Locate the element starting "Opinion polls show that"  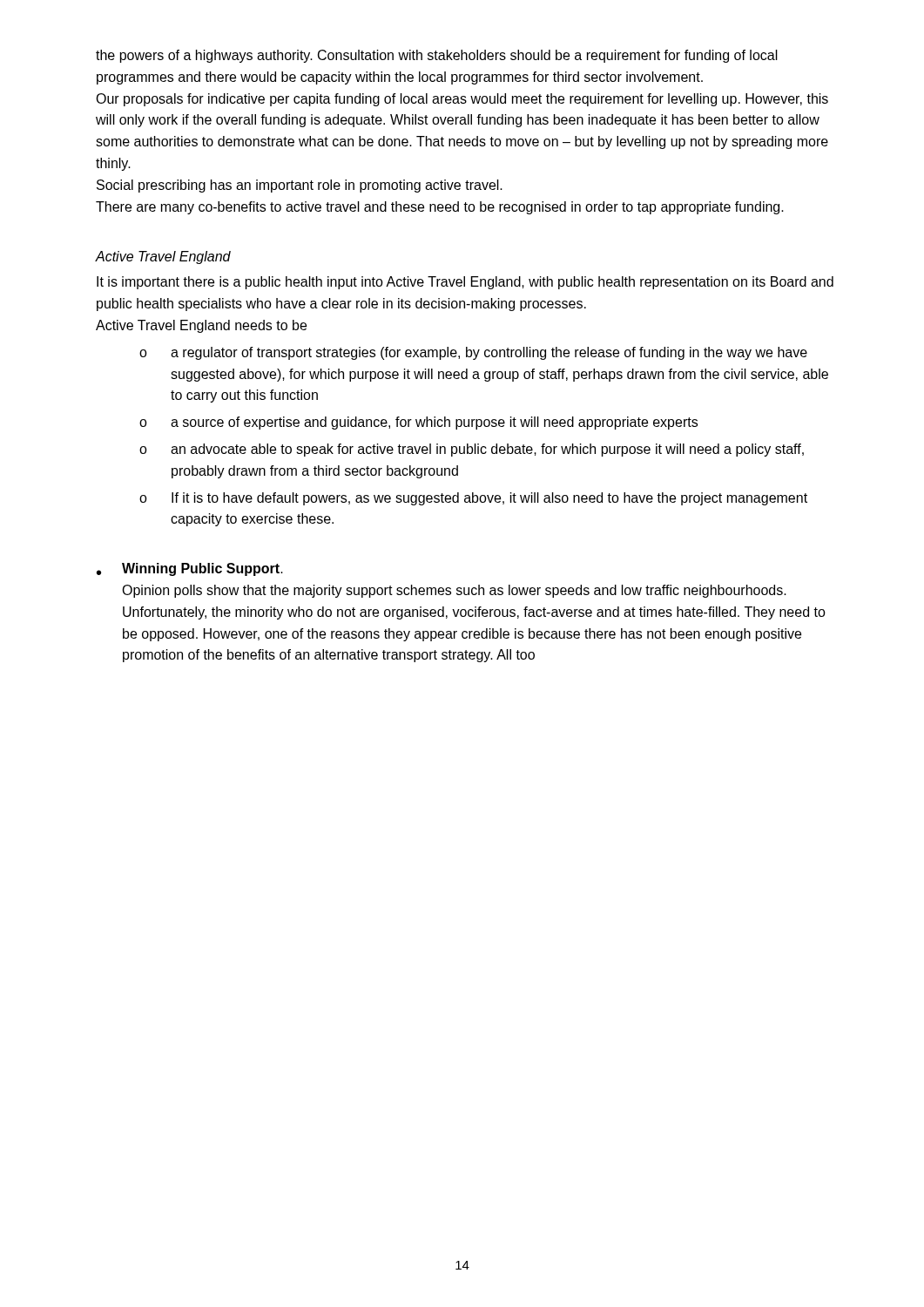[474, 623]
